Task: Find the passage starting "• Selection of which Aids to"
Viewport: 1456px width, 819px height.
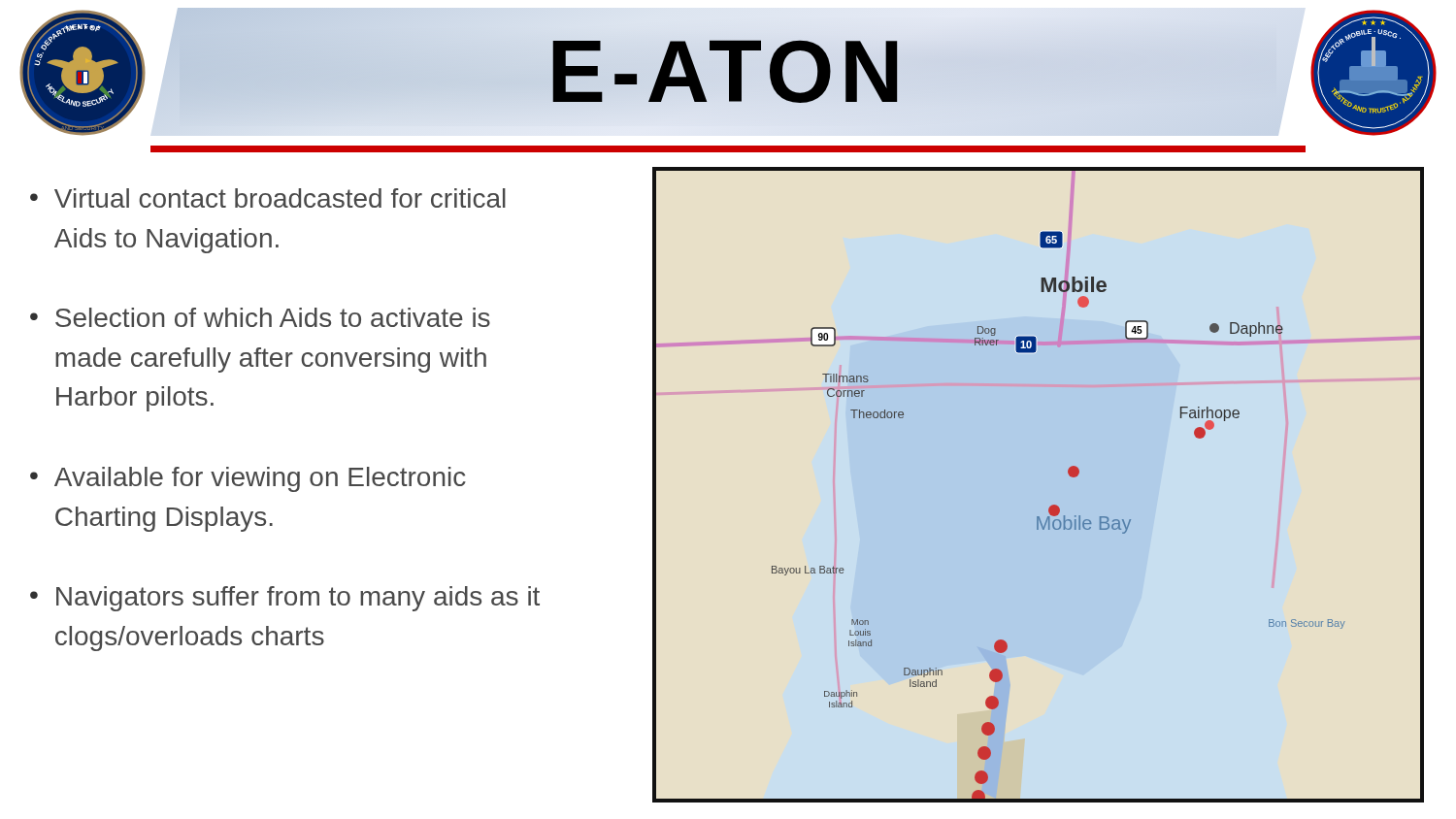Action: (260, 358)
